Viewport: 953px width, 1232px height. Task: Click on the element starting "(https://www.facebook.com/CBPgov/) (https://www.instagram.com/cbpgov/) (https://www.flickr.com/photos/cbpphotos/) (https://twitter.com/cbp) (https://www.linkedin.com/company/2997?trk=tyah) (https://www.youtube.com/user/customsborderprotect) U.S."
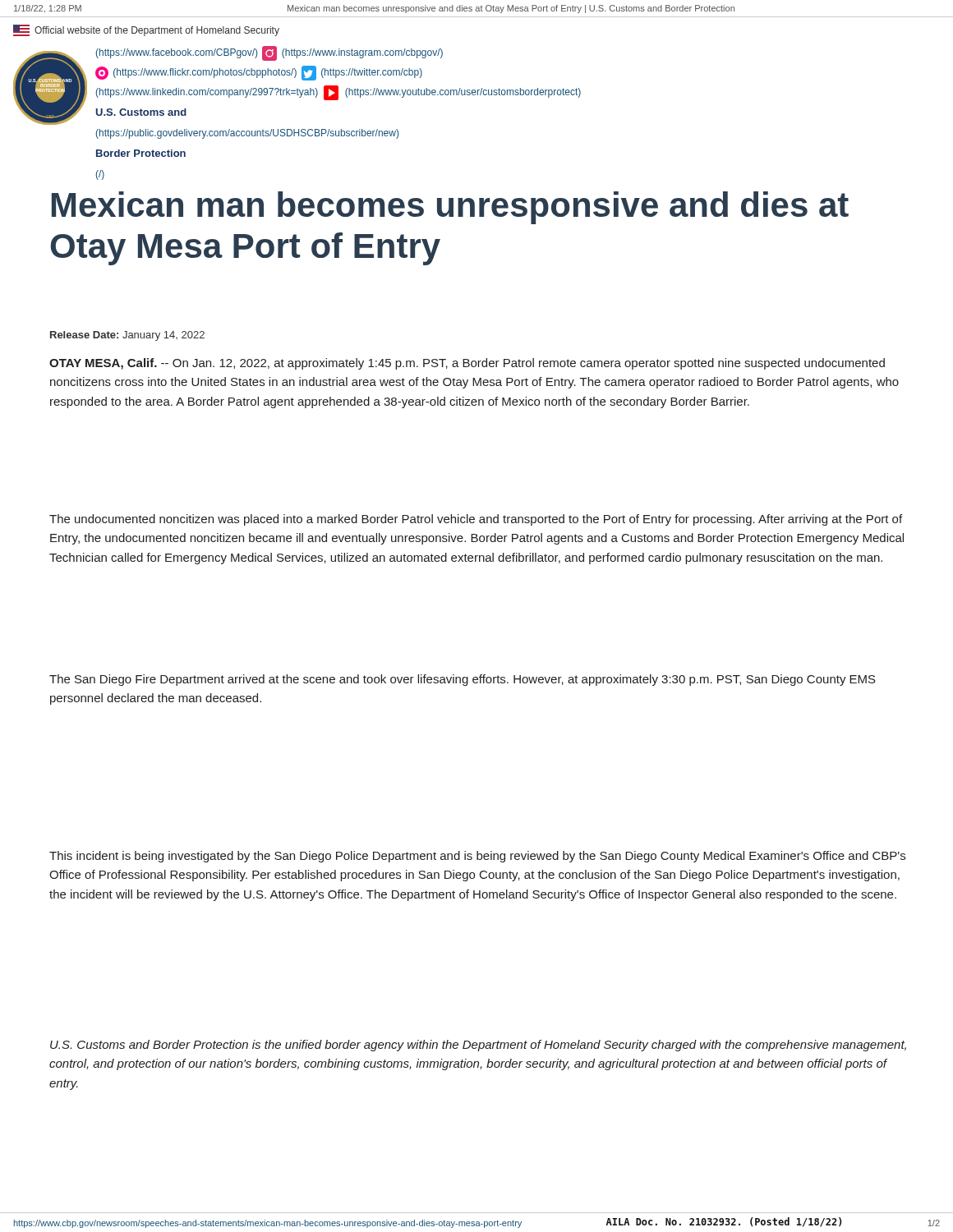(x=269, y=53)
